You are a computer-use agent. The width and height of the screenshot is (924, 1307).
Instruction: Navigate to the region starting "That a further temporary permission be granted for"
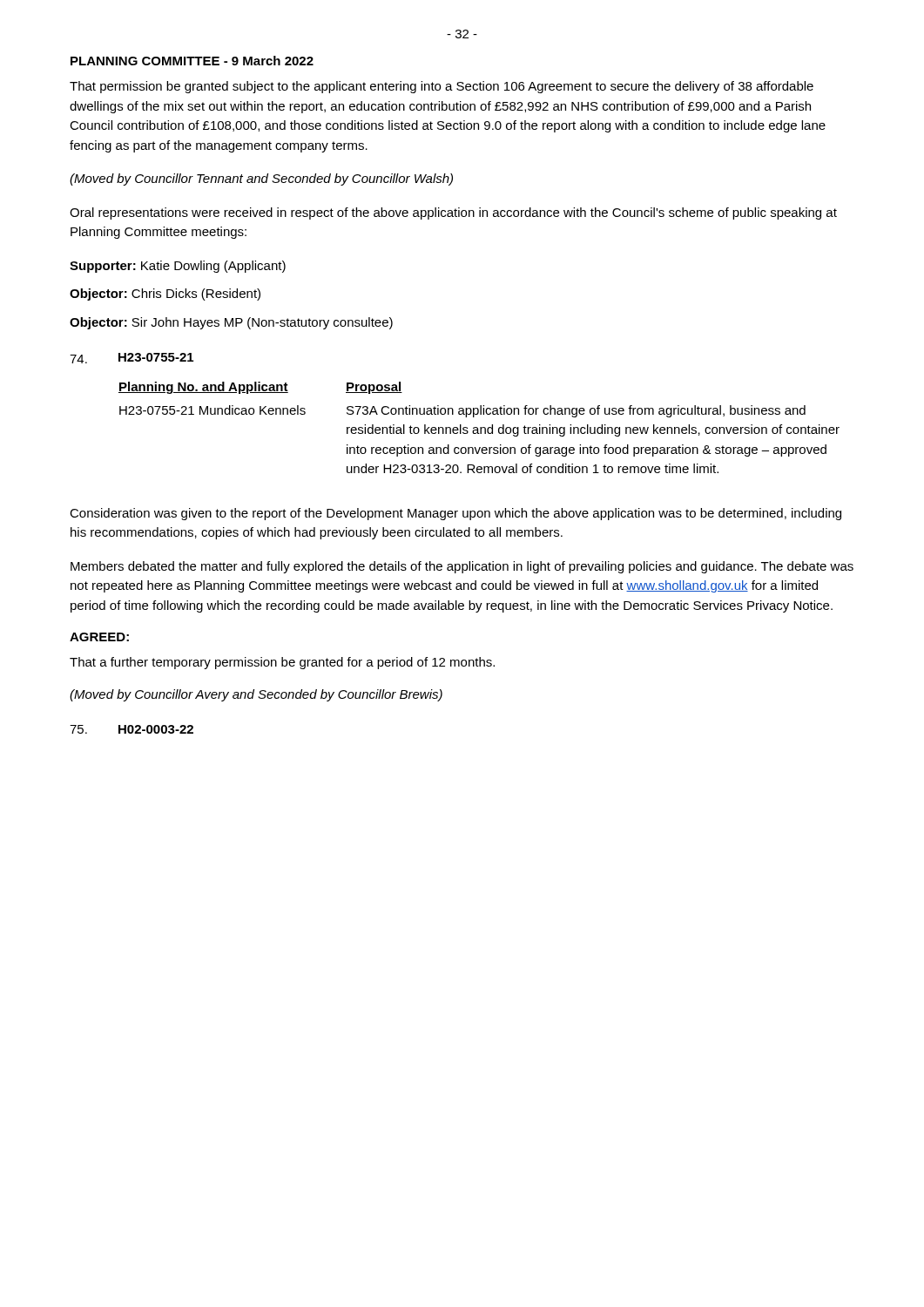pyautogui.click(x=283, y=662)
